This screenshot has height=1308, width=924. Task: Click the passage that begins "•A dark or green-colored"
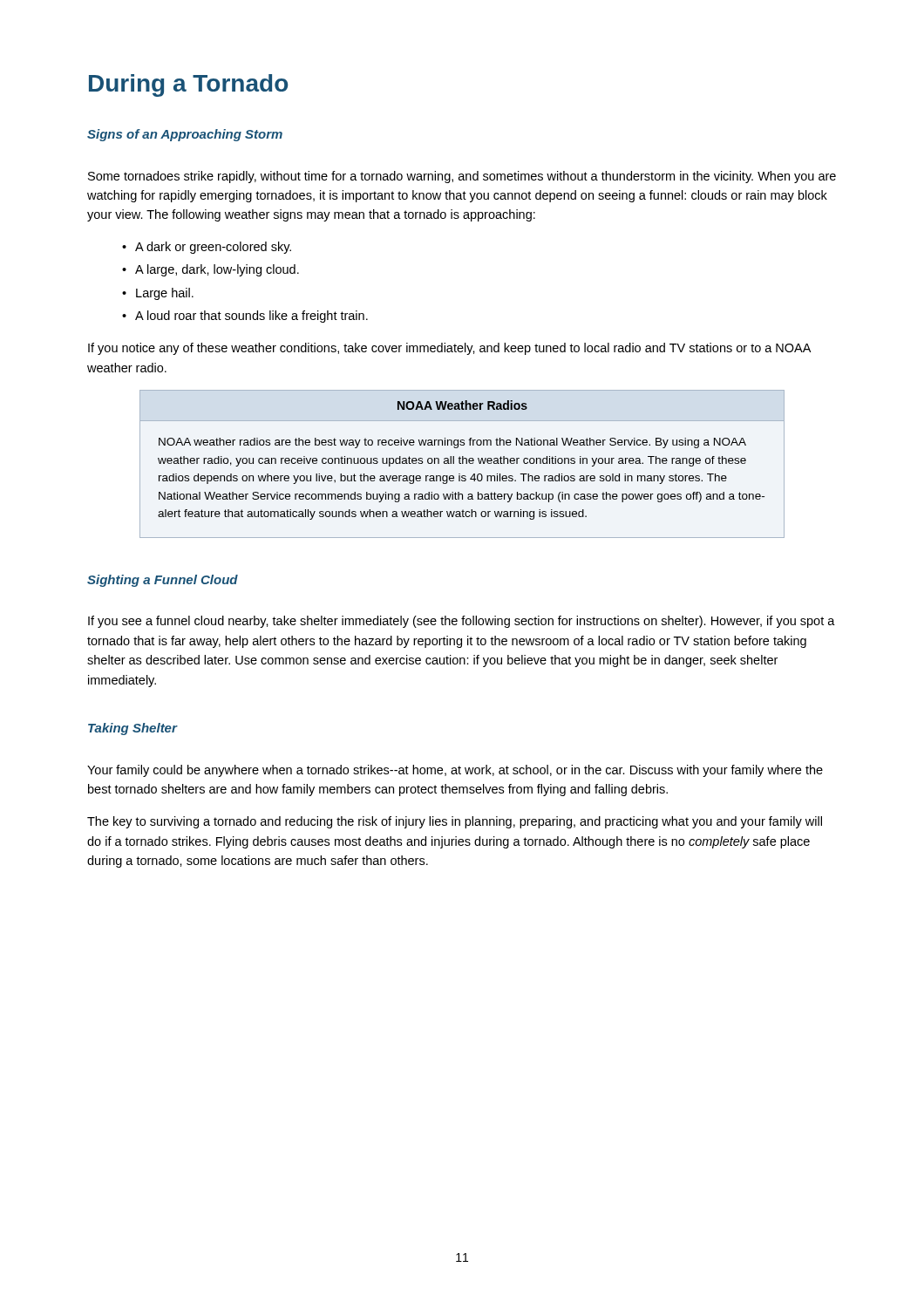point(207,247)
